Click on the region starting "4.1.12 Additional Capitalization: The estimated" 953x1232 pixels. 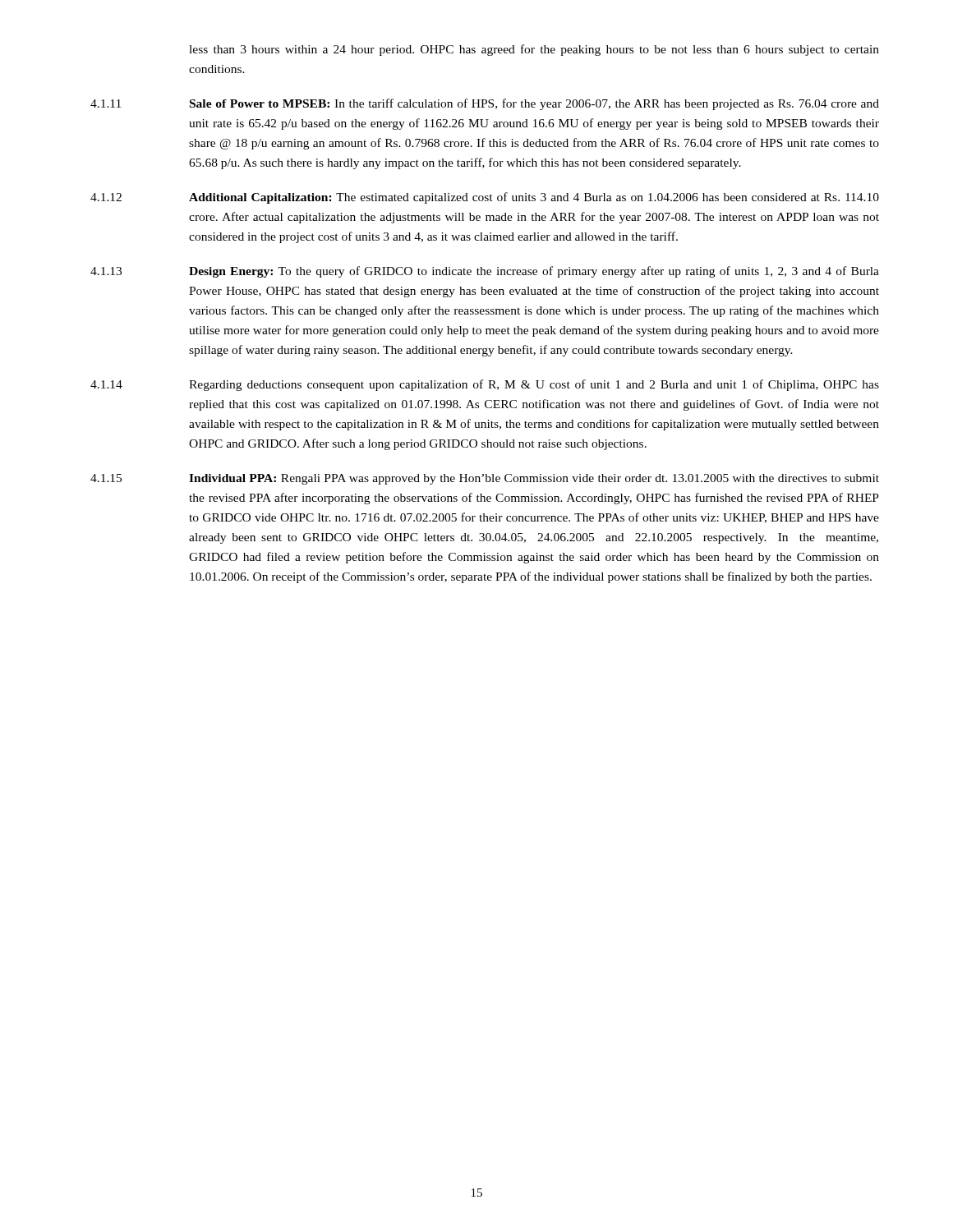point(485,217)
